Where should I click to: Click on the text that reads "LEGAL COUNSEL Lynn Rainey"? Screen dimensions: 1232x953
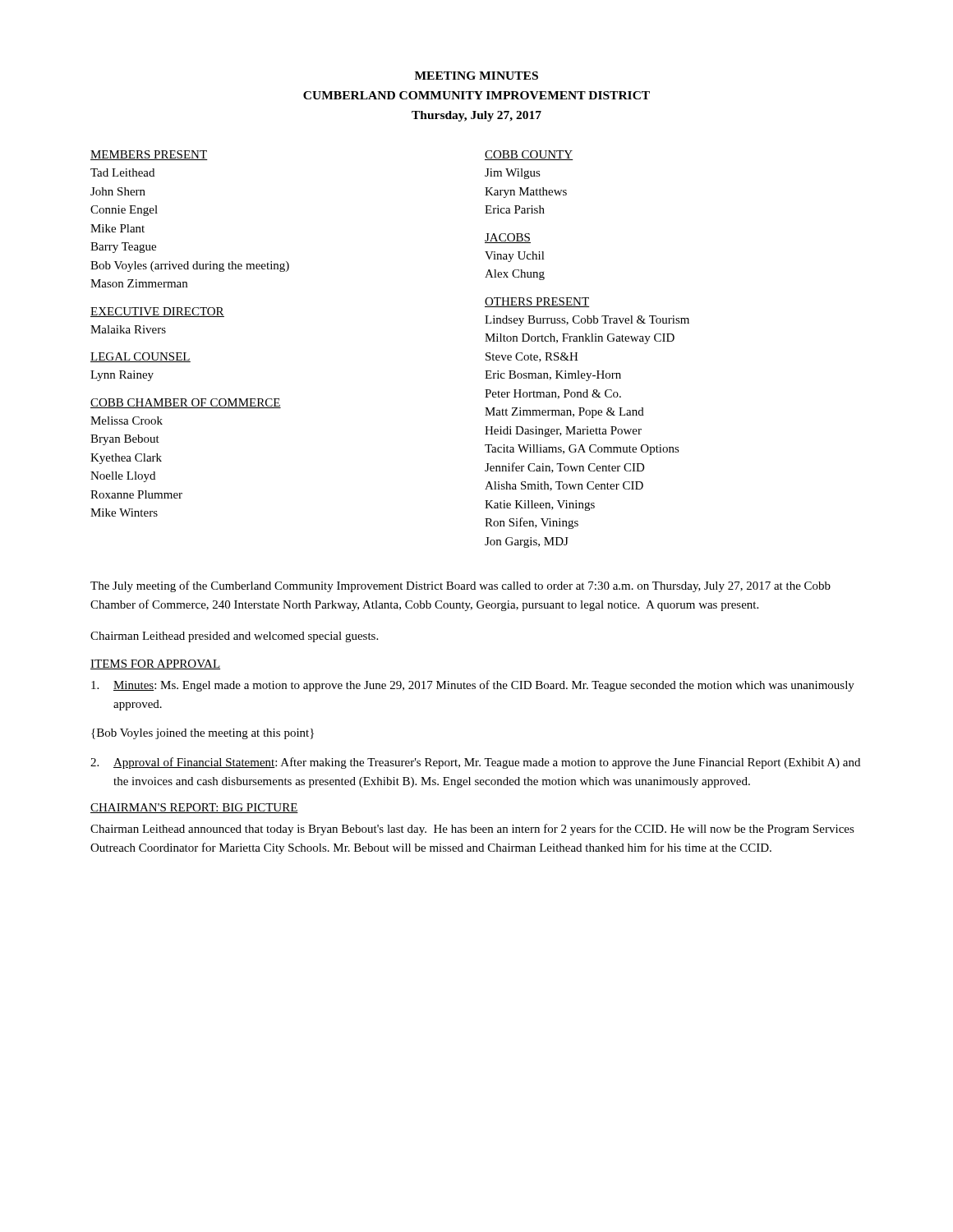pos(140,357)
